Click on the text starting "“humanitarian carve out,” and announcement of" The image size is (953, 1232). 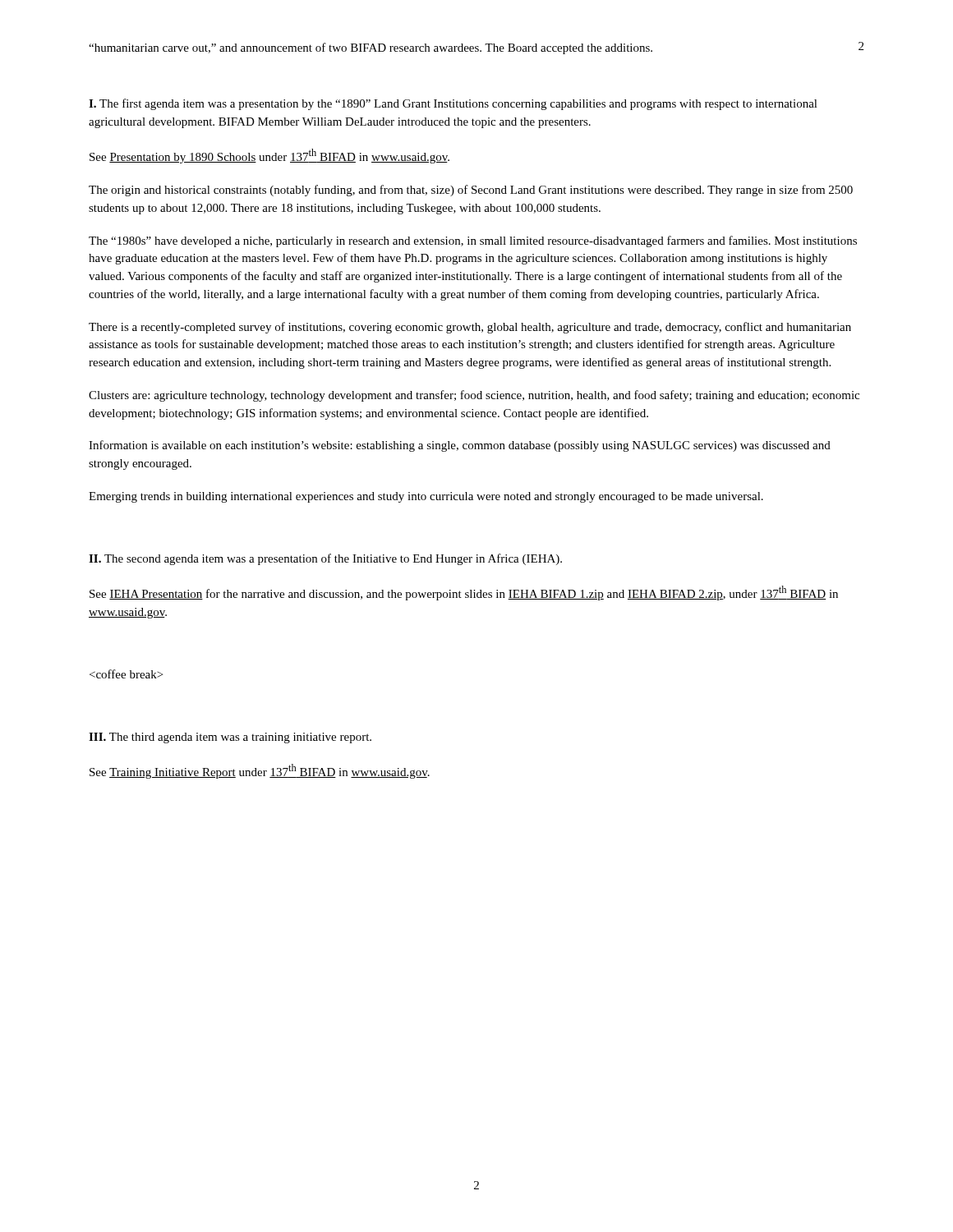click(371, 48)
